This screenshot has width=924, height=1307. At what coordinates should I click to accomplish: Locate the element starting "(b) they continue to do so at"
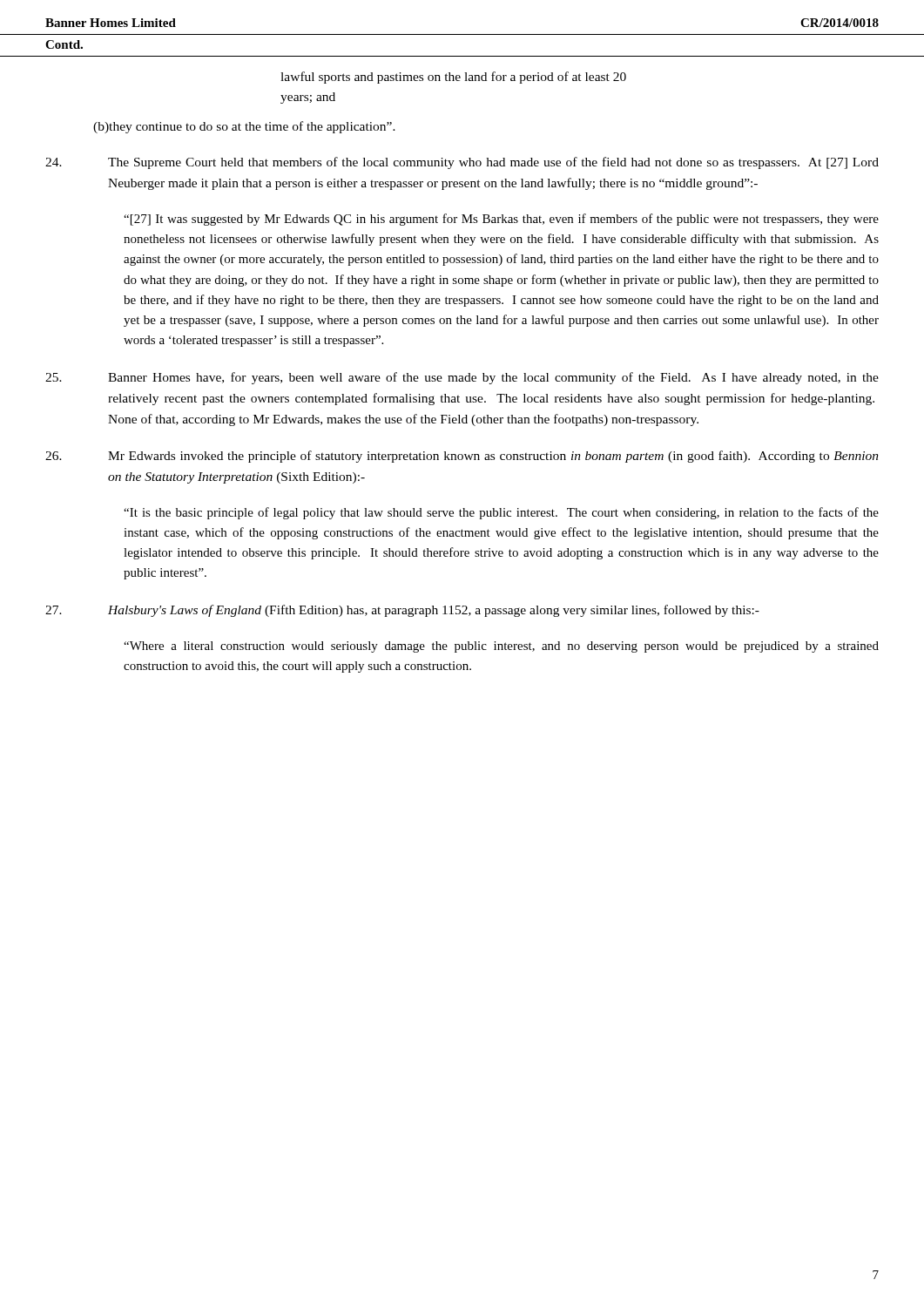[x=244, y=127]
